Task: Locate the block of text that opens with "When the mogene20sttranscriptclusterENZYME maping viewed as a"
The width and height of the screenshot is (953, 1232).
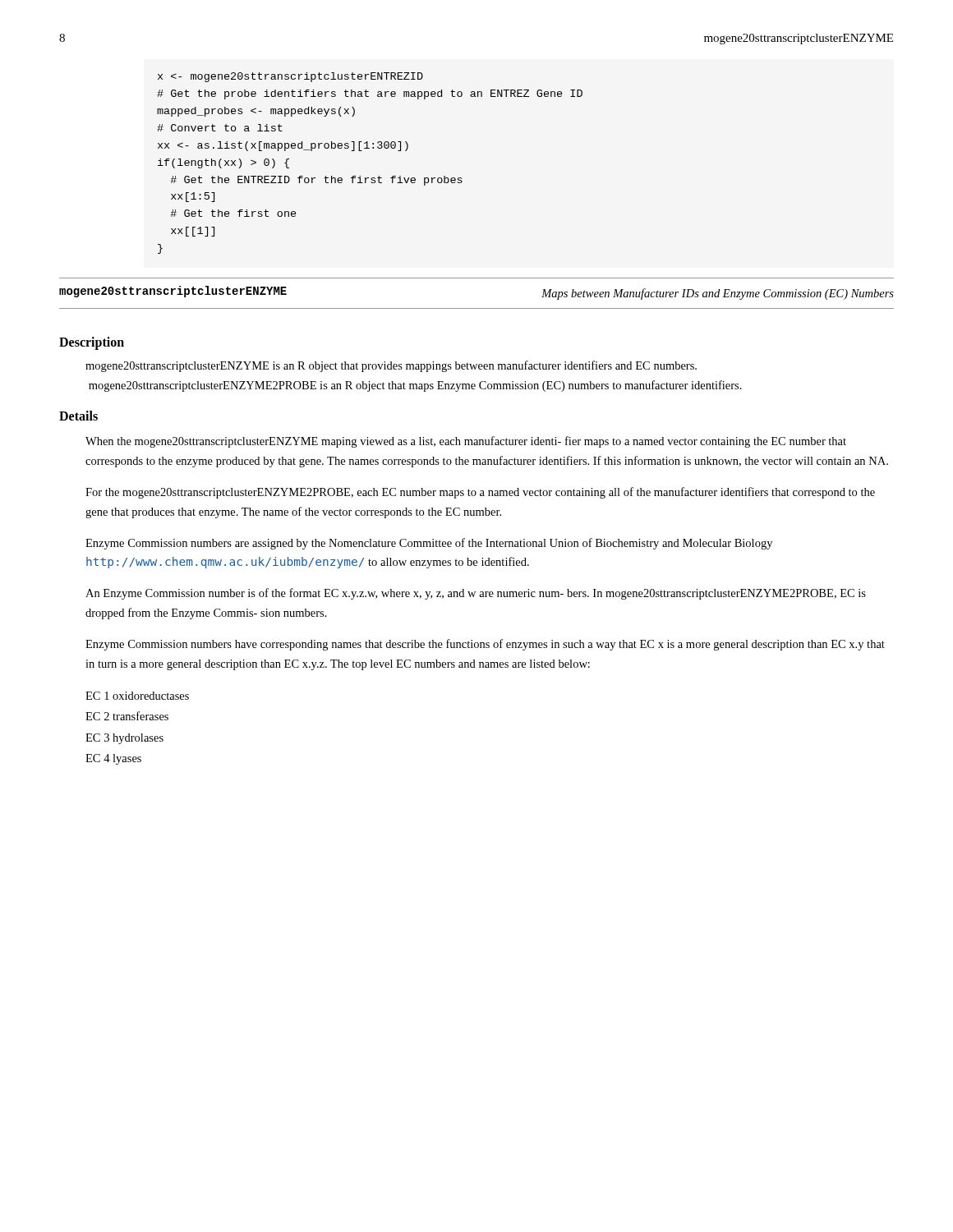Action: click(x=487, y=451)
